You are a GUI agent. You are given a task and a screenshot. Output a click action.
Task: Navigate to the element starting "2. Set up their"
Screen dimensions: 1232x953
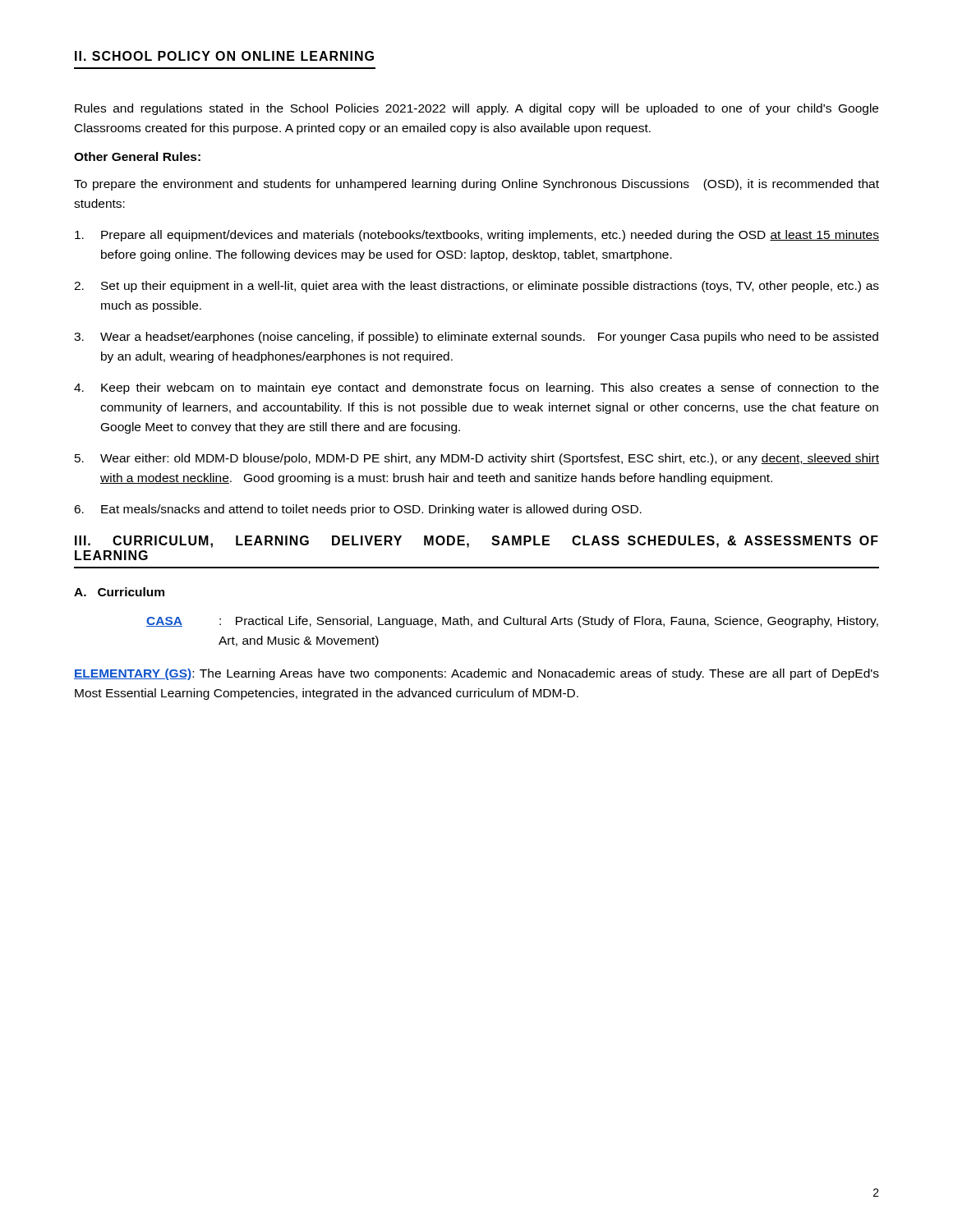coord(476,296)
